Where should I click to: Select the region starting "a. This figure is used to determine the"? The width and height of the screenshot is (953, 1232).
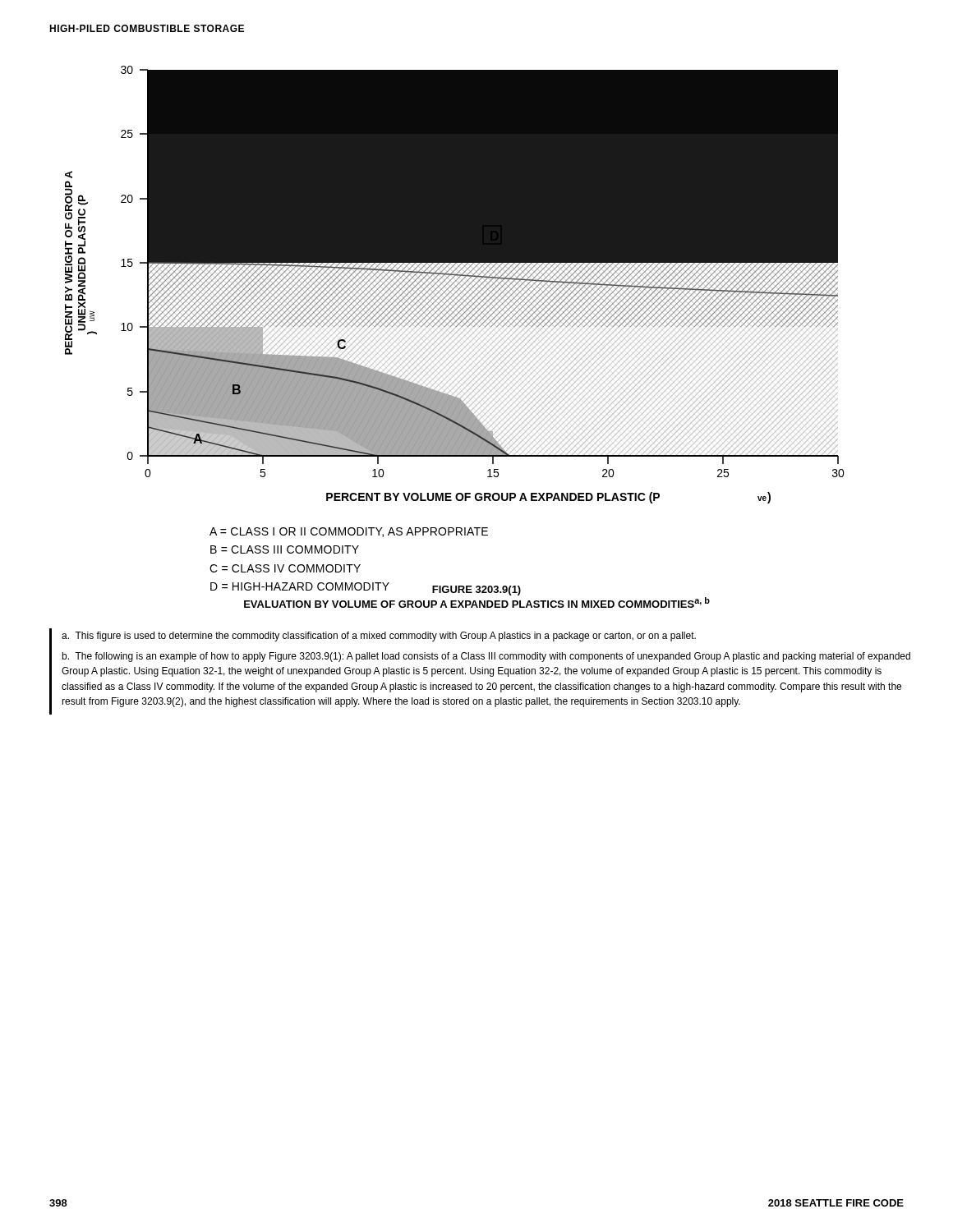tap(489, 669)
